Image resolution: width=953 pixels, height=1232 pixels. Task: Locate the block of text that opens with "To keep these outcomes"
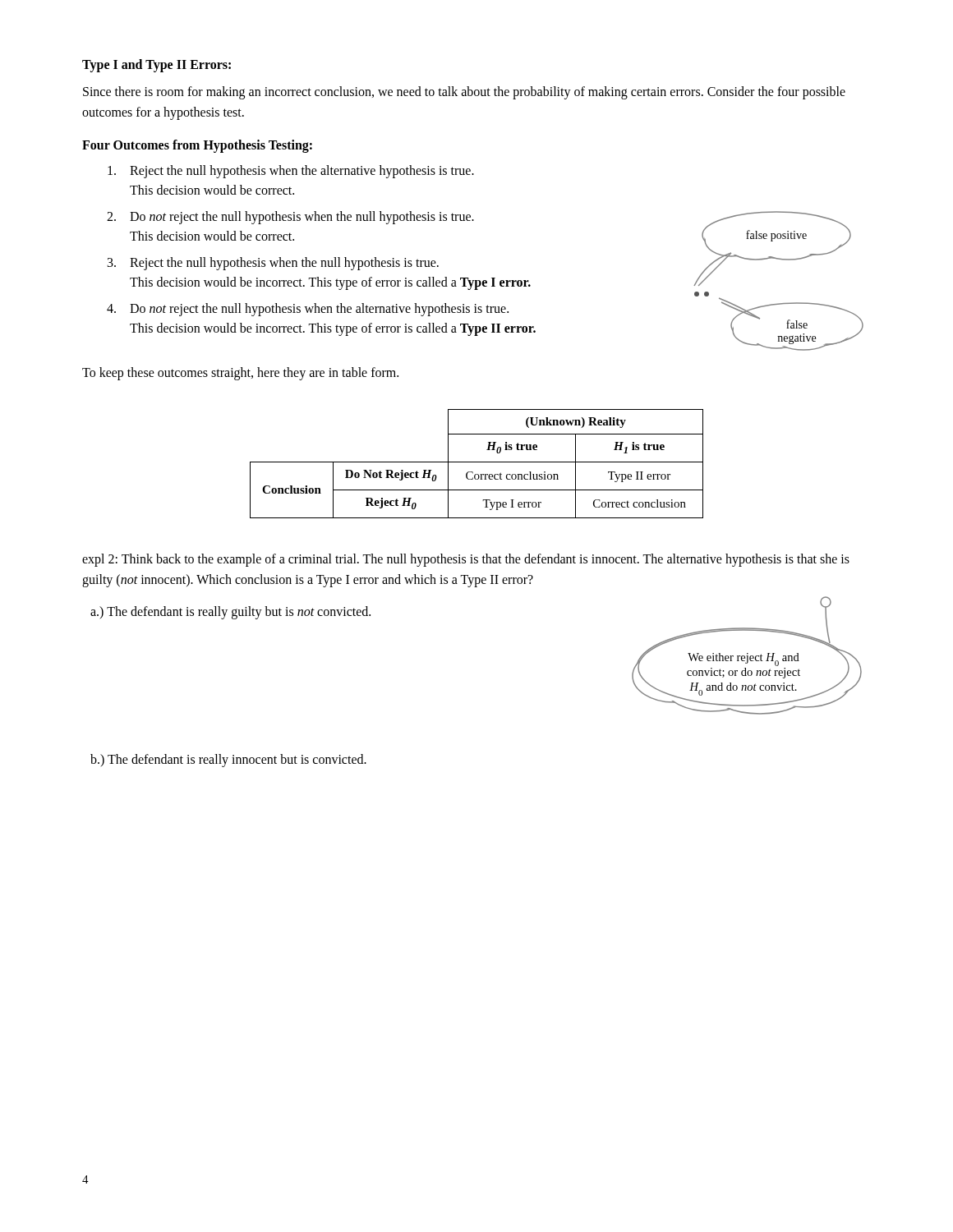[x=241, y=372]
